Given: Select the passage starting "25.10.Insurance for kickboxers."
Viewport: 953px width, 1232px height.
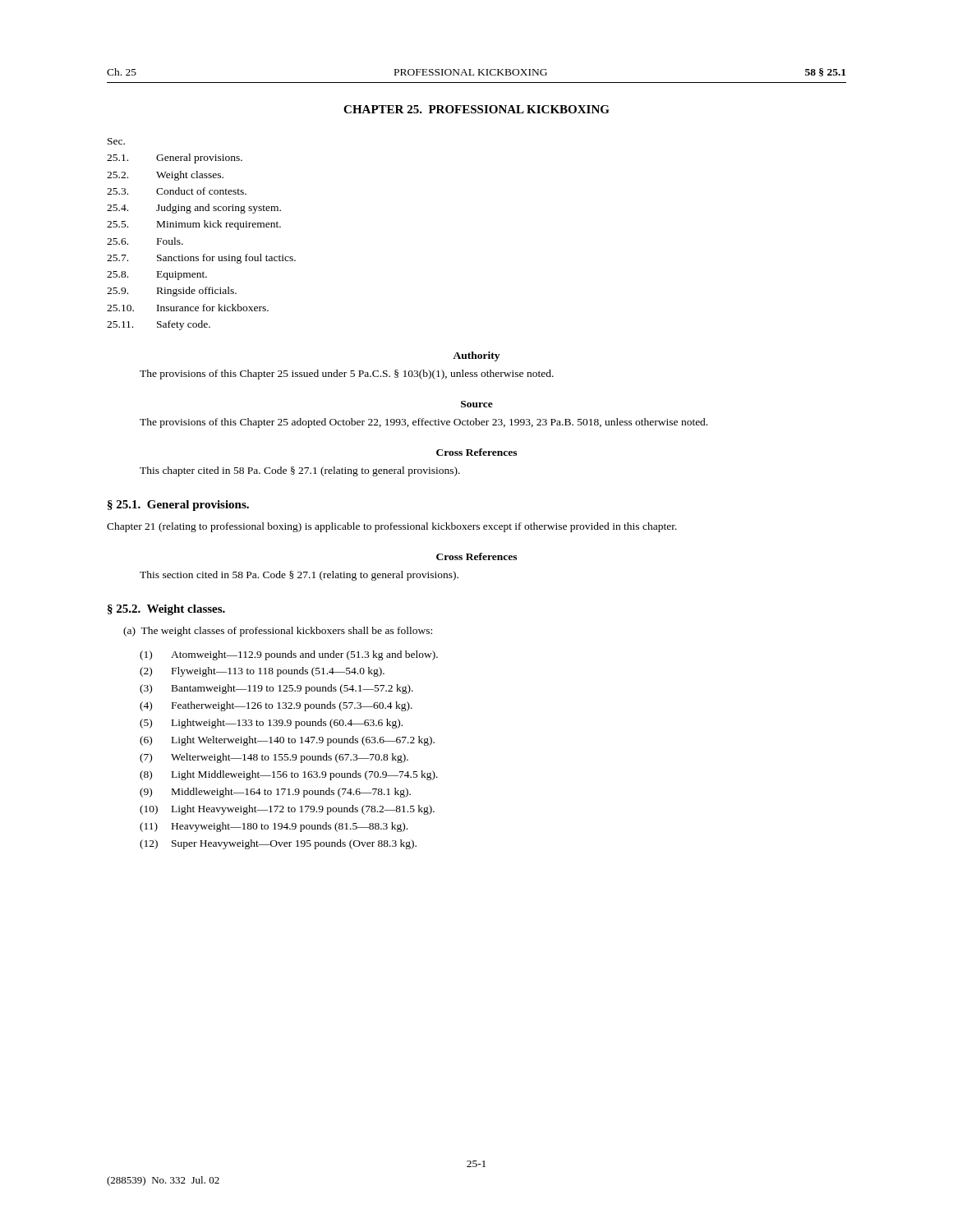Looking at the screenshot, I should point(188,308).
